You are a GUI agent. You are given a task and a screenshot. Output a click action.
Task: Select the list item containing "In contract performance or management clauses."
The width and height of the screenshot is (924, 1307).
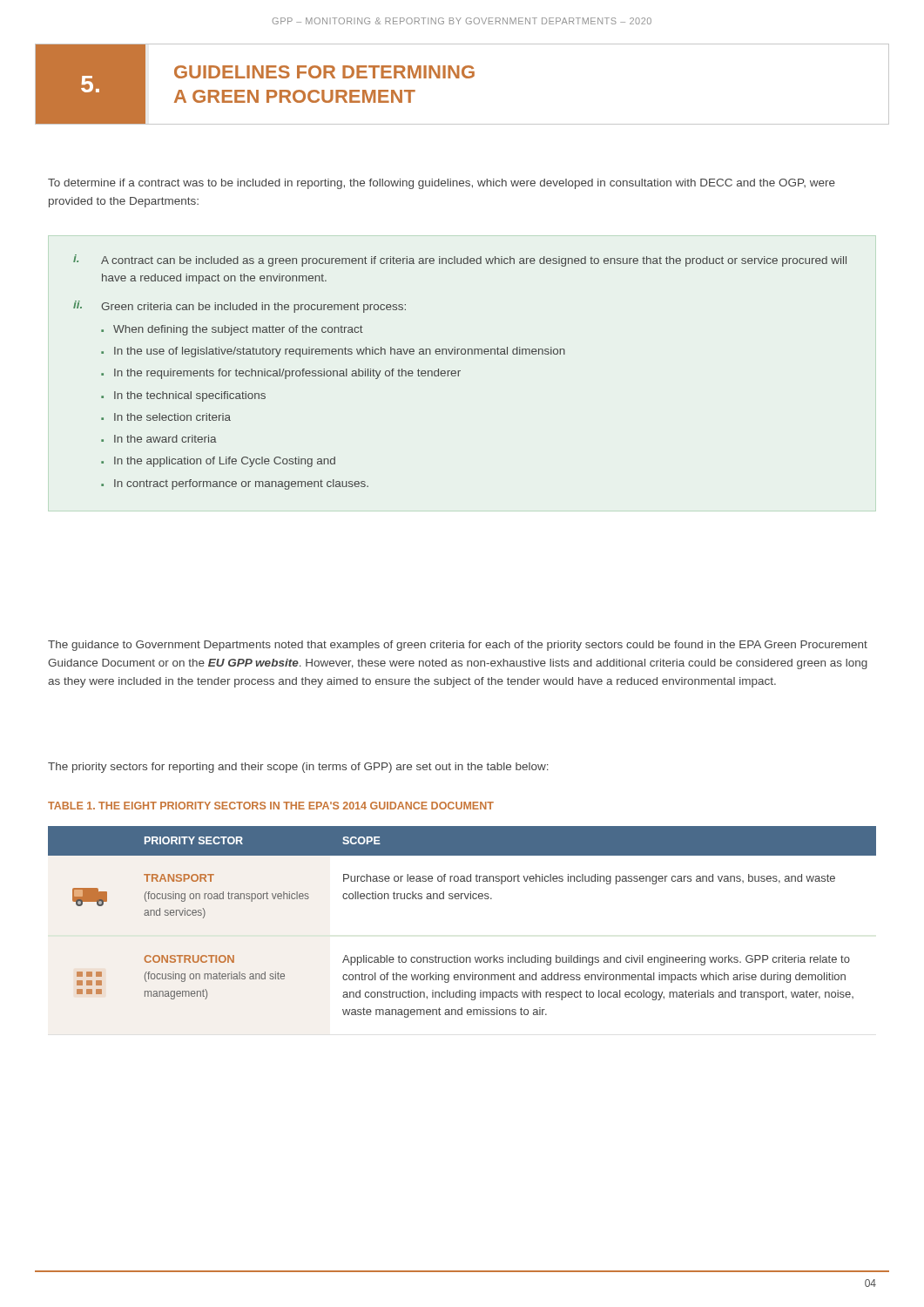[x=241, y=483]
